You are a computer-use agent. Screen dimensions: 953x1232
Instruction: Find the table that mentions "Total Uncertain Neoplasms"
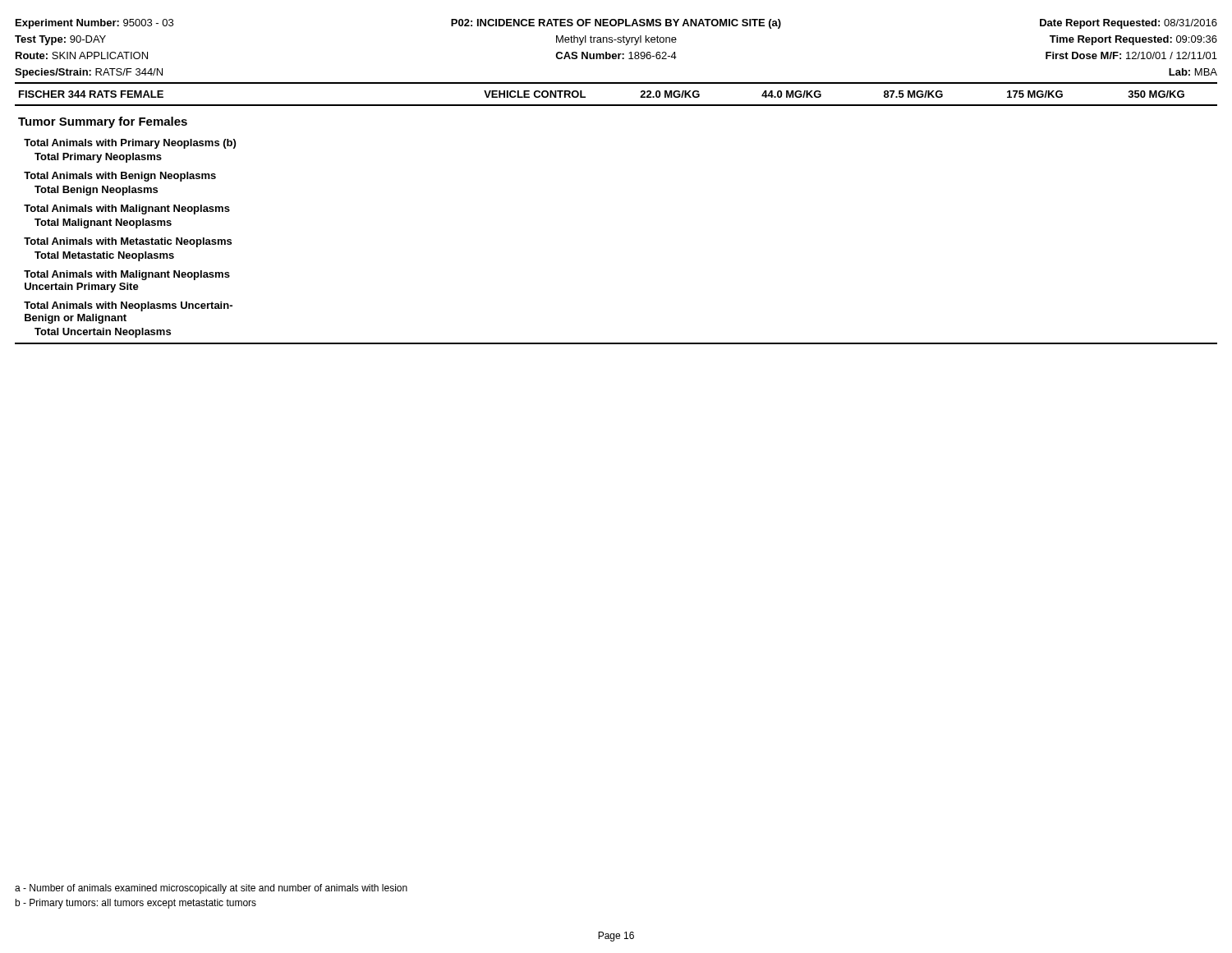pos(616,213)
